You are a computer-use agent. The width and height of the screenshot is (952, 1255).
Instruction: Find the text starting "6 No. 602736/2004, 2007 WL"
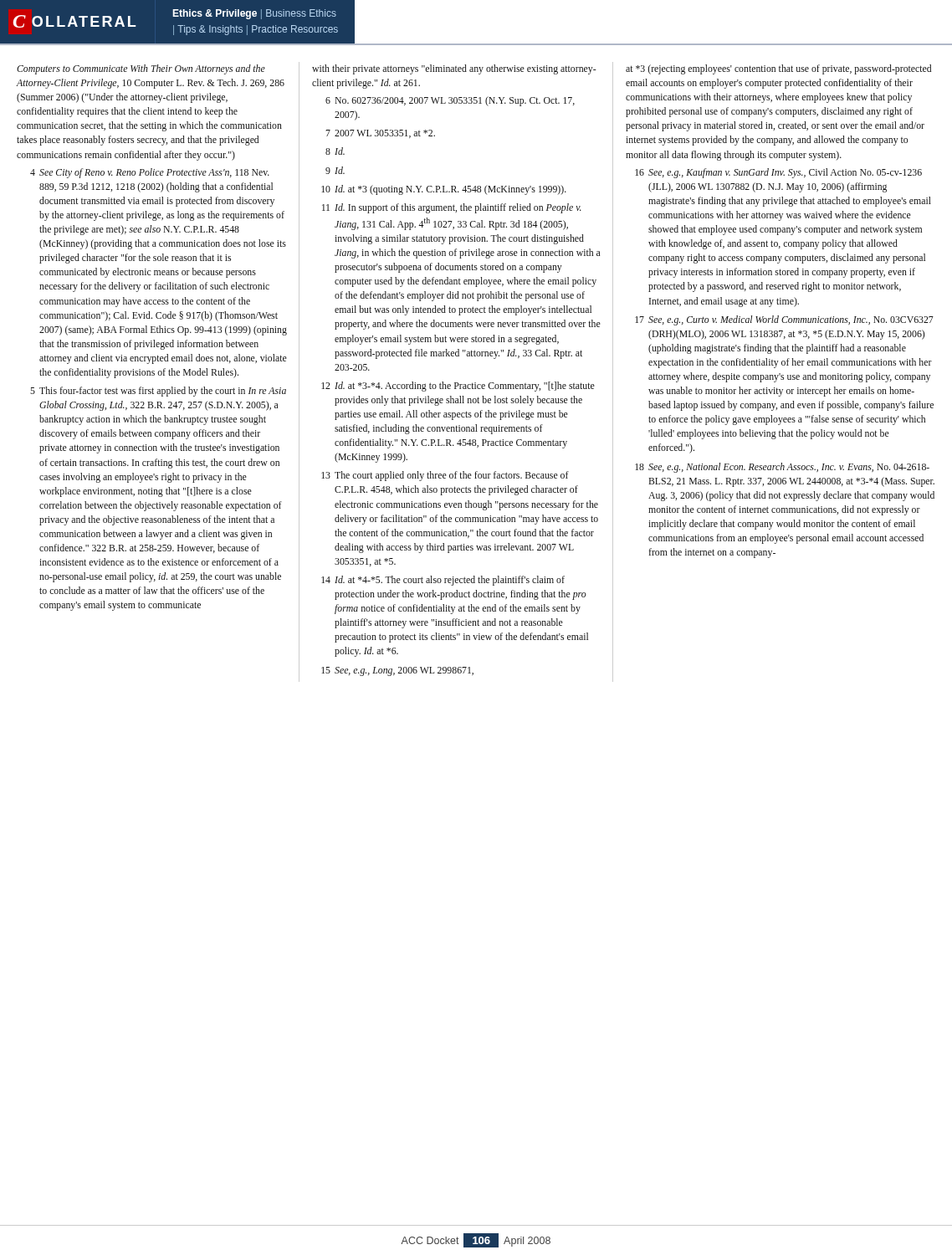pos(456,108)
